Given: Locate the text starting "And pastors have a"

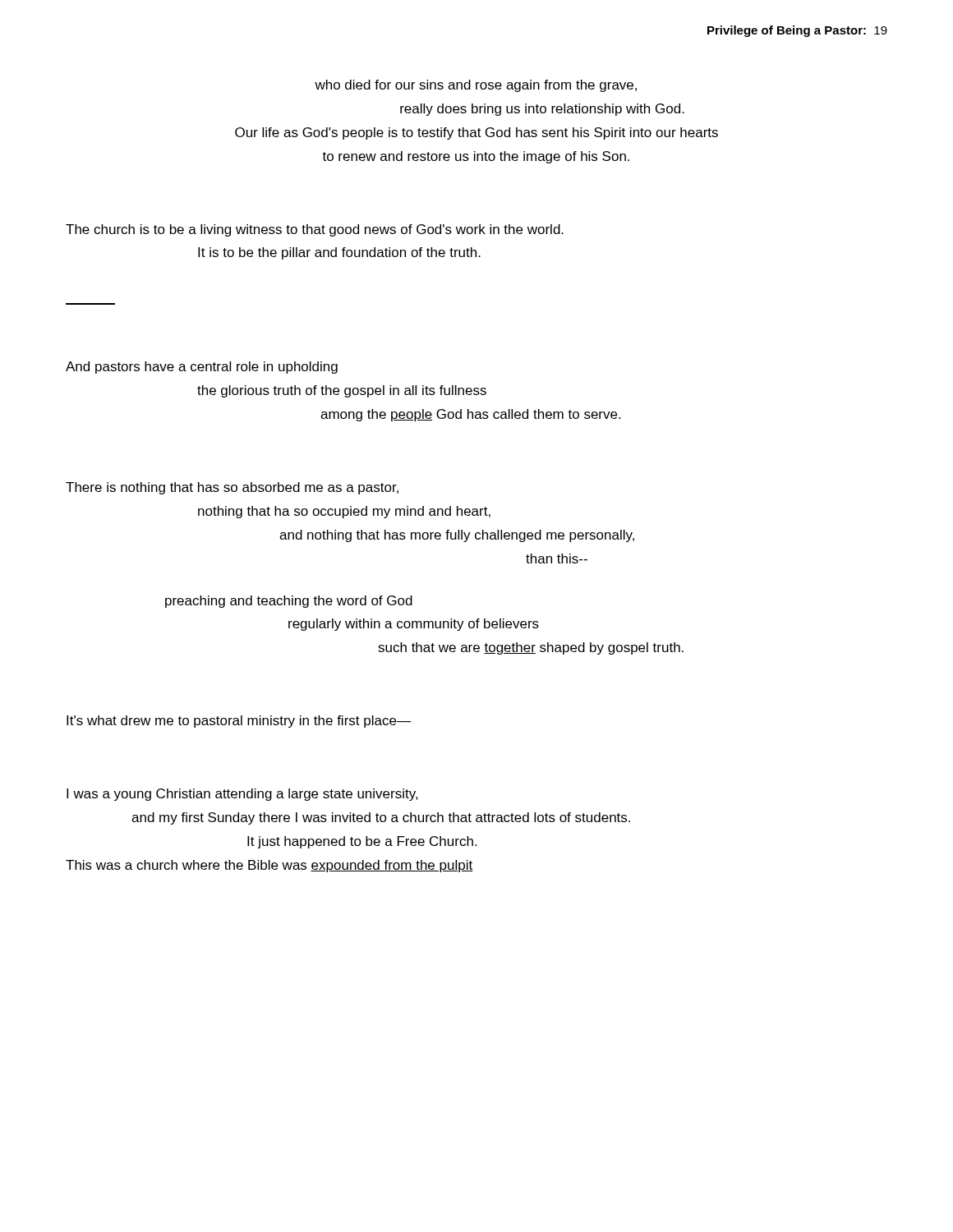Looking at the screenshot, I should [476, 392].
